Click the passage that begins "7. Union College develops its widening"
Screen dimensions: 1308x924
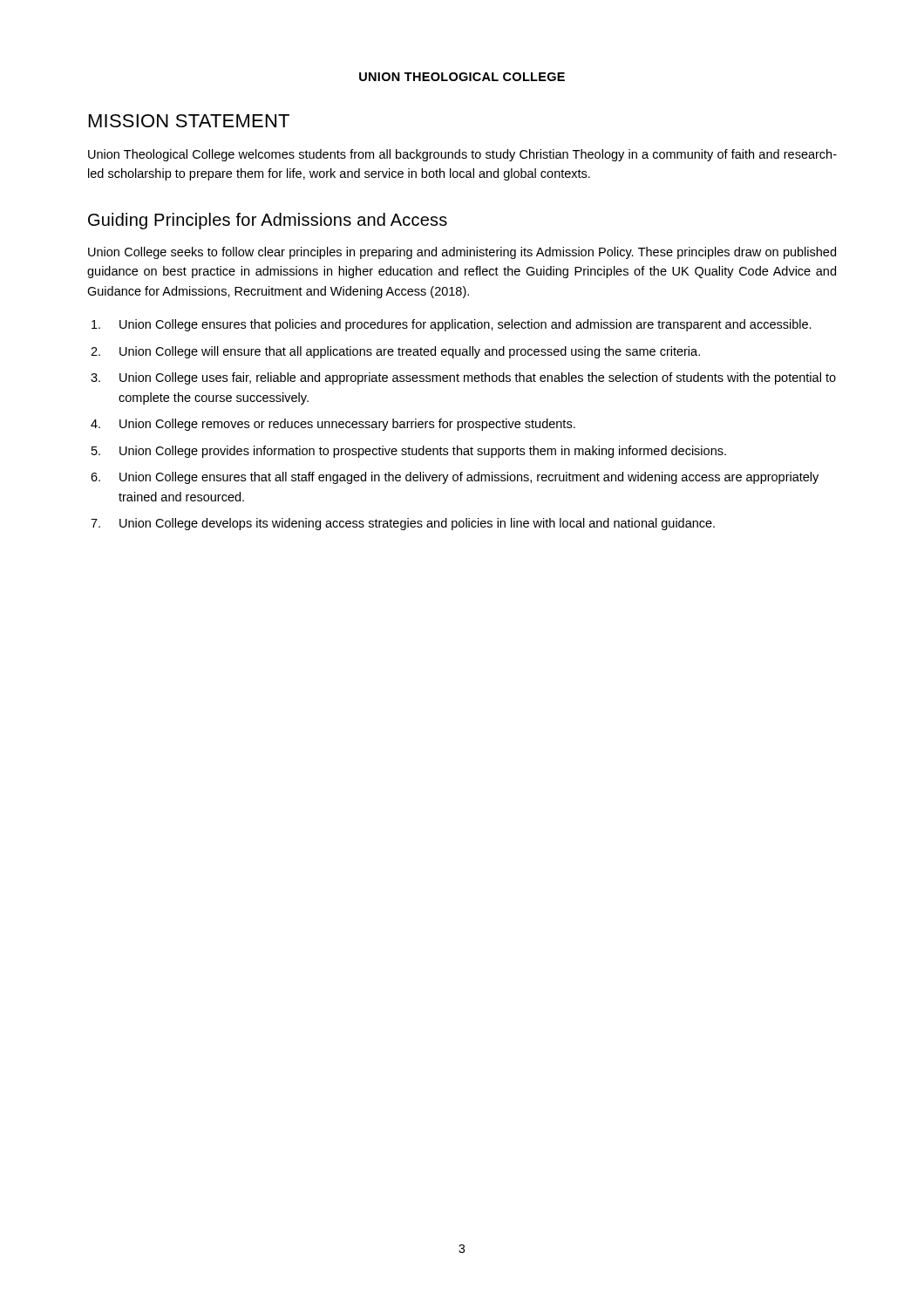pos(462,523)
